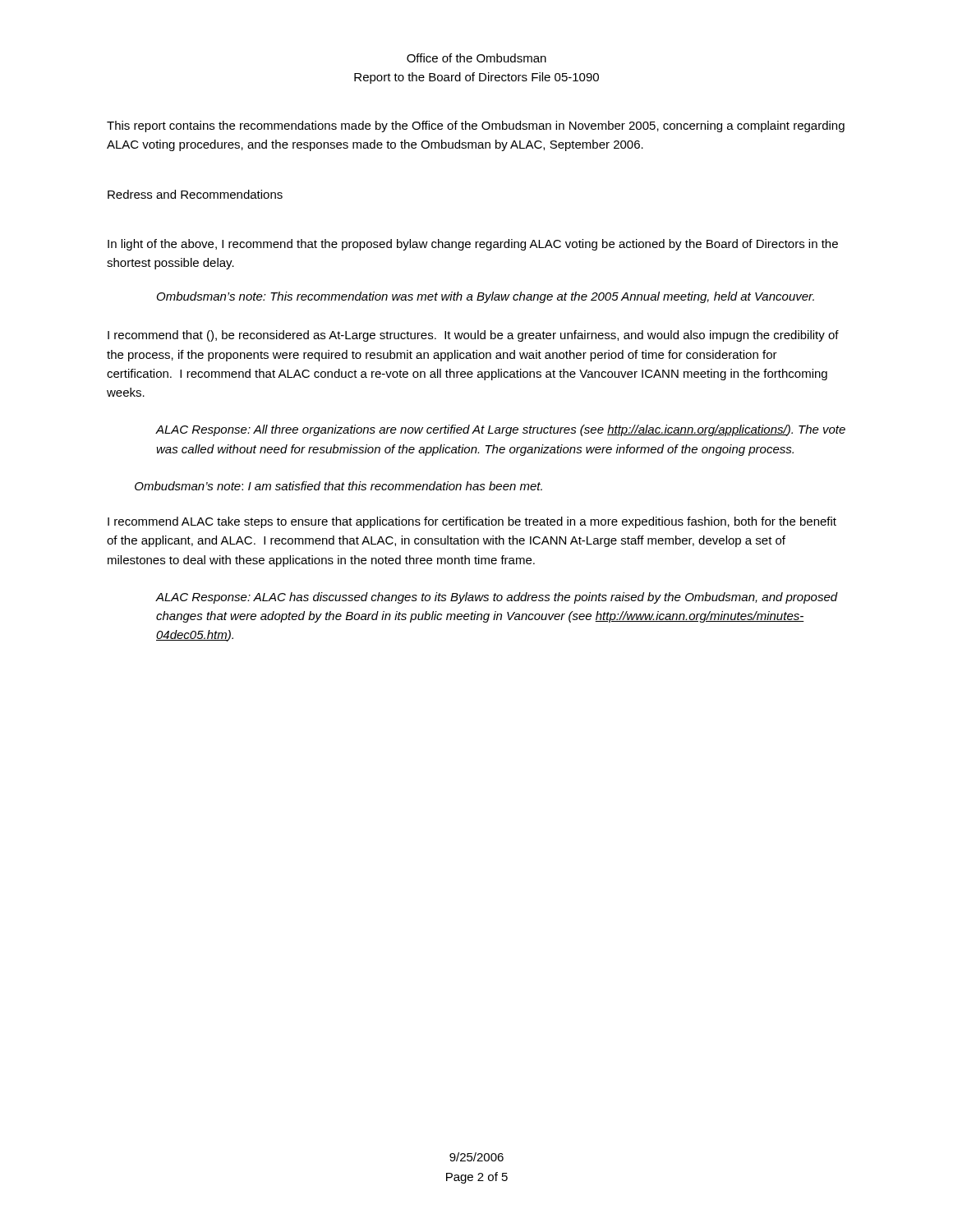
Task: Find the block on this page that starts "In light of the above, I recommend that"
Action: coord(473,253)
